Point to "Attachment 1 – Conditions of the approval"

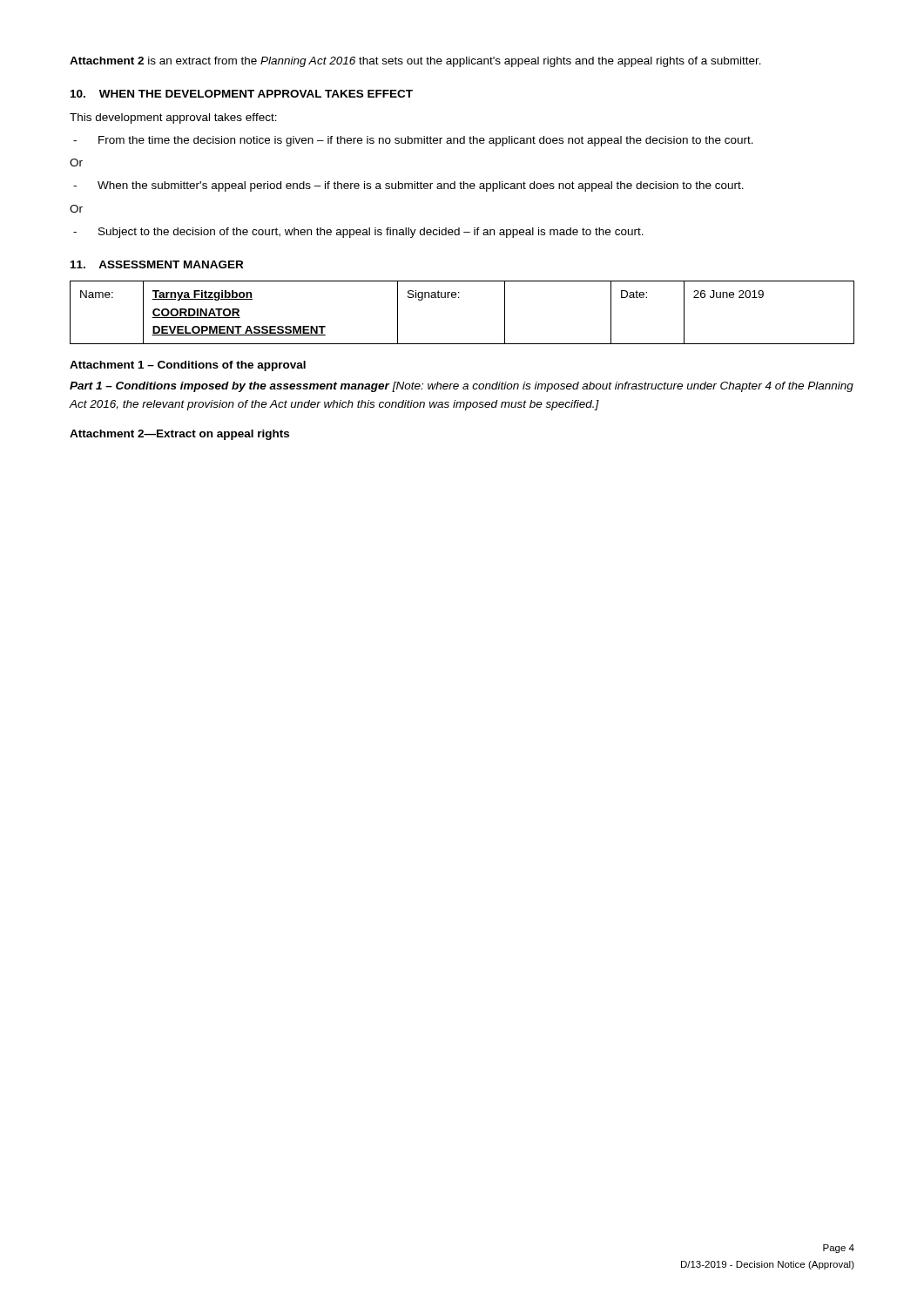tap(188, 365)
